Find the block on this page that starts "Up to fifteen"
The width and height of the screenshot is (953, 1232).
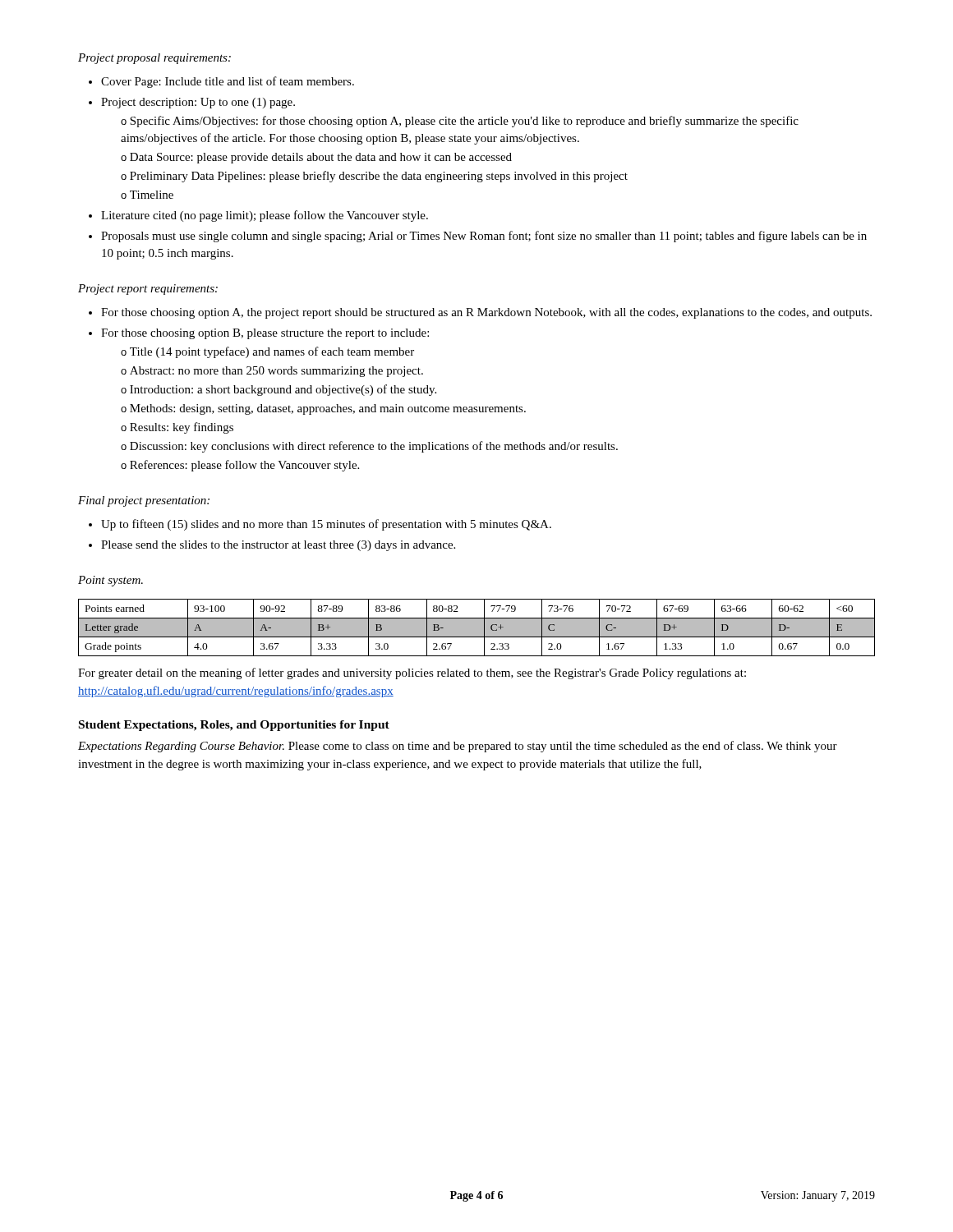476,535
